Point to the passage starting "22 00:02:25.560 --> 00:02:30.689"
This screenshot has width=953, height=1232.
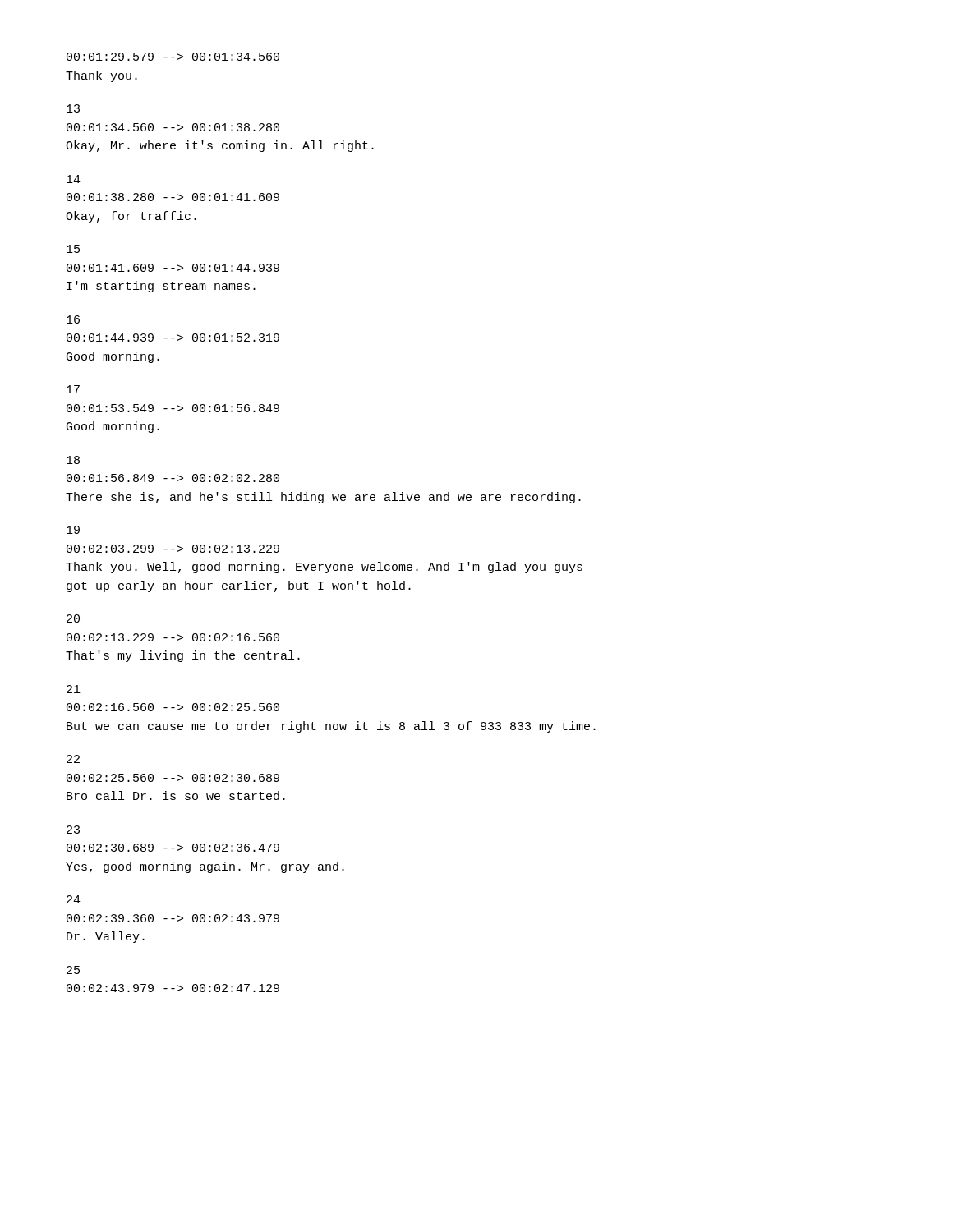73,759
